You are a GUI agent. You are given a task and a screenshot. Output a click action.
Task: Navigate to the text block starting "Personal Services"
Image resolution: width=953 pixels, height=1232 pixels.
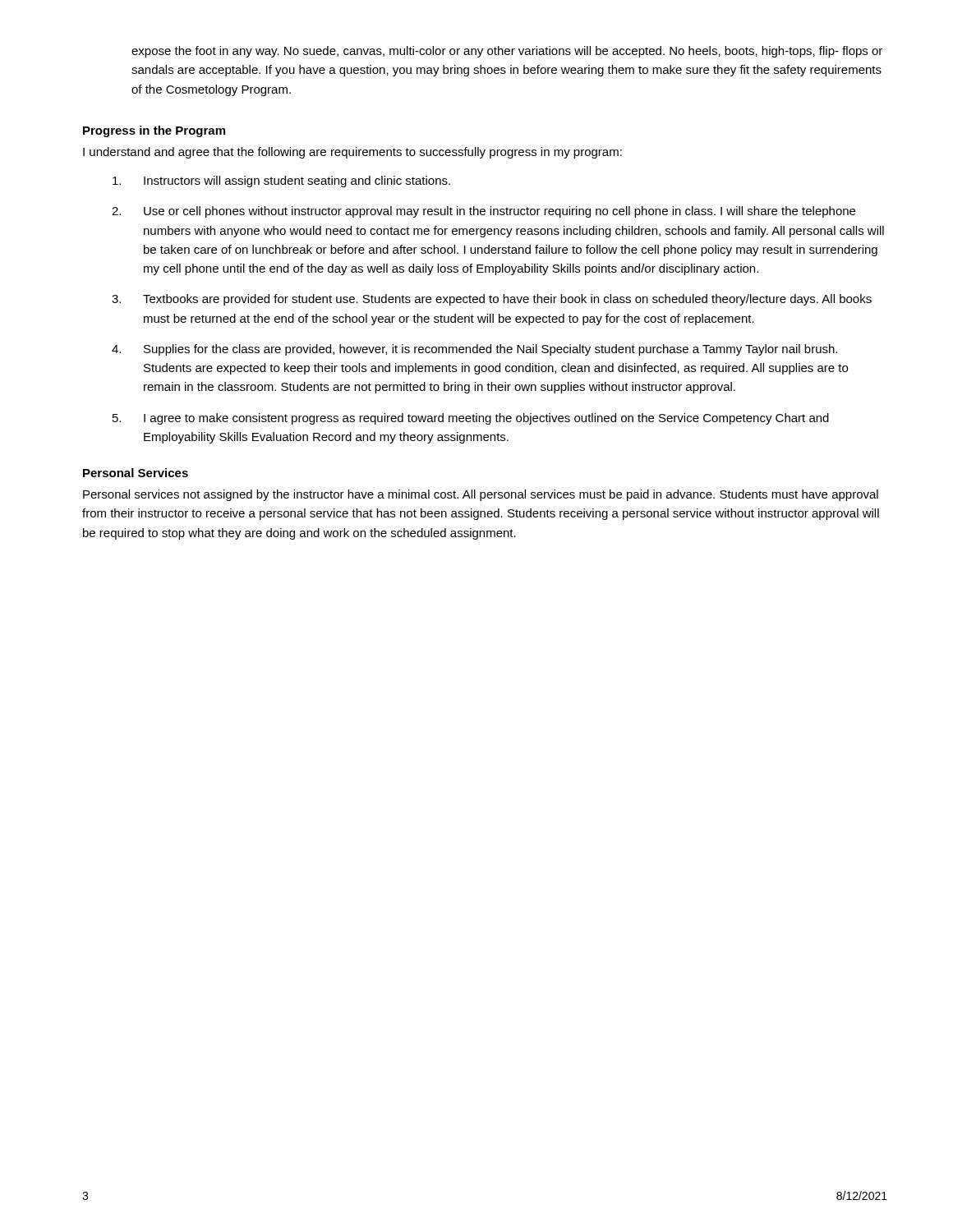tap(135, 473)
